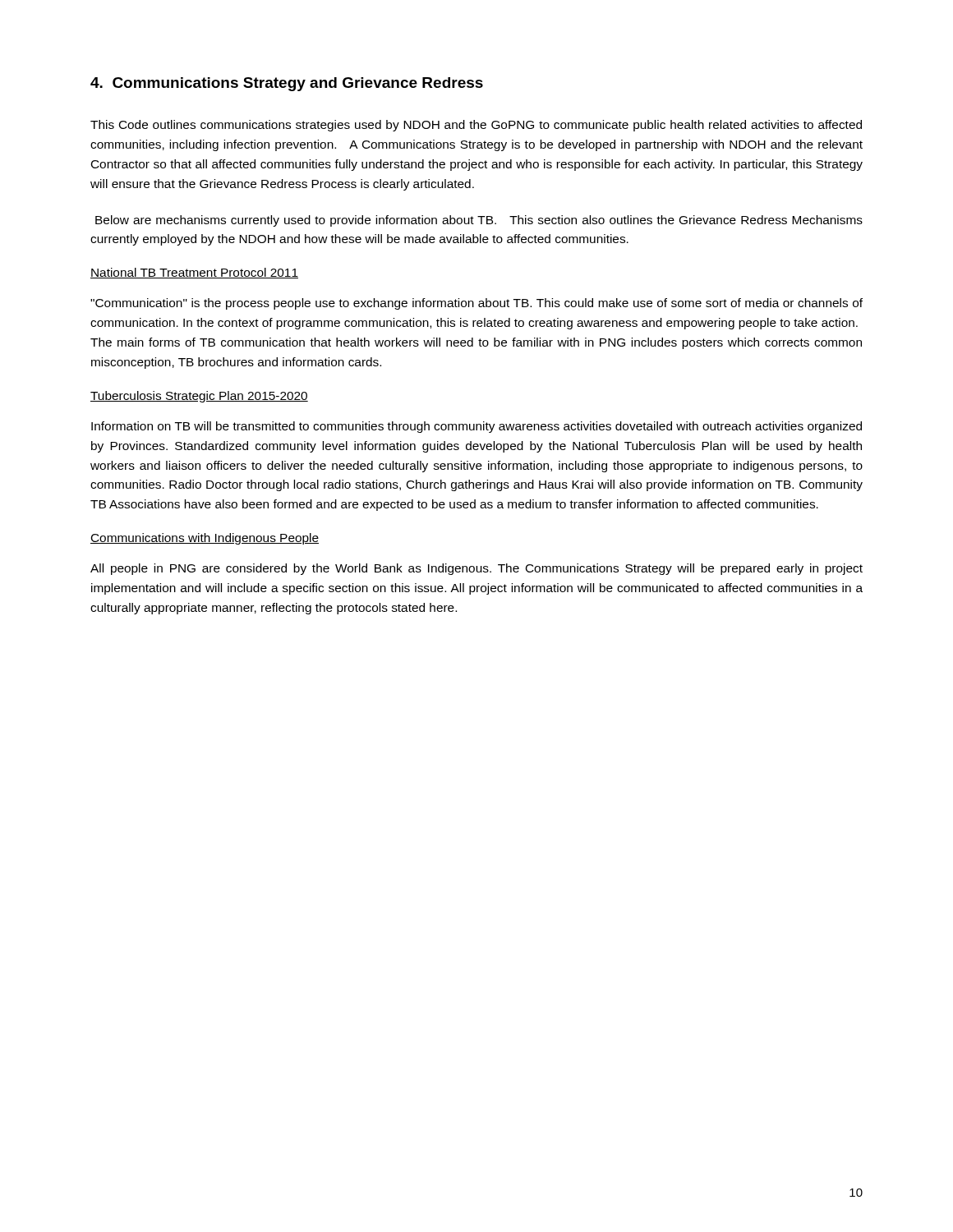This screenshot has width=953, height=1232.
Task: Click on the text block that reads ""Communication" is the process people use to exchange"
Action: click(x=476, y=332)
